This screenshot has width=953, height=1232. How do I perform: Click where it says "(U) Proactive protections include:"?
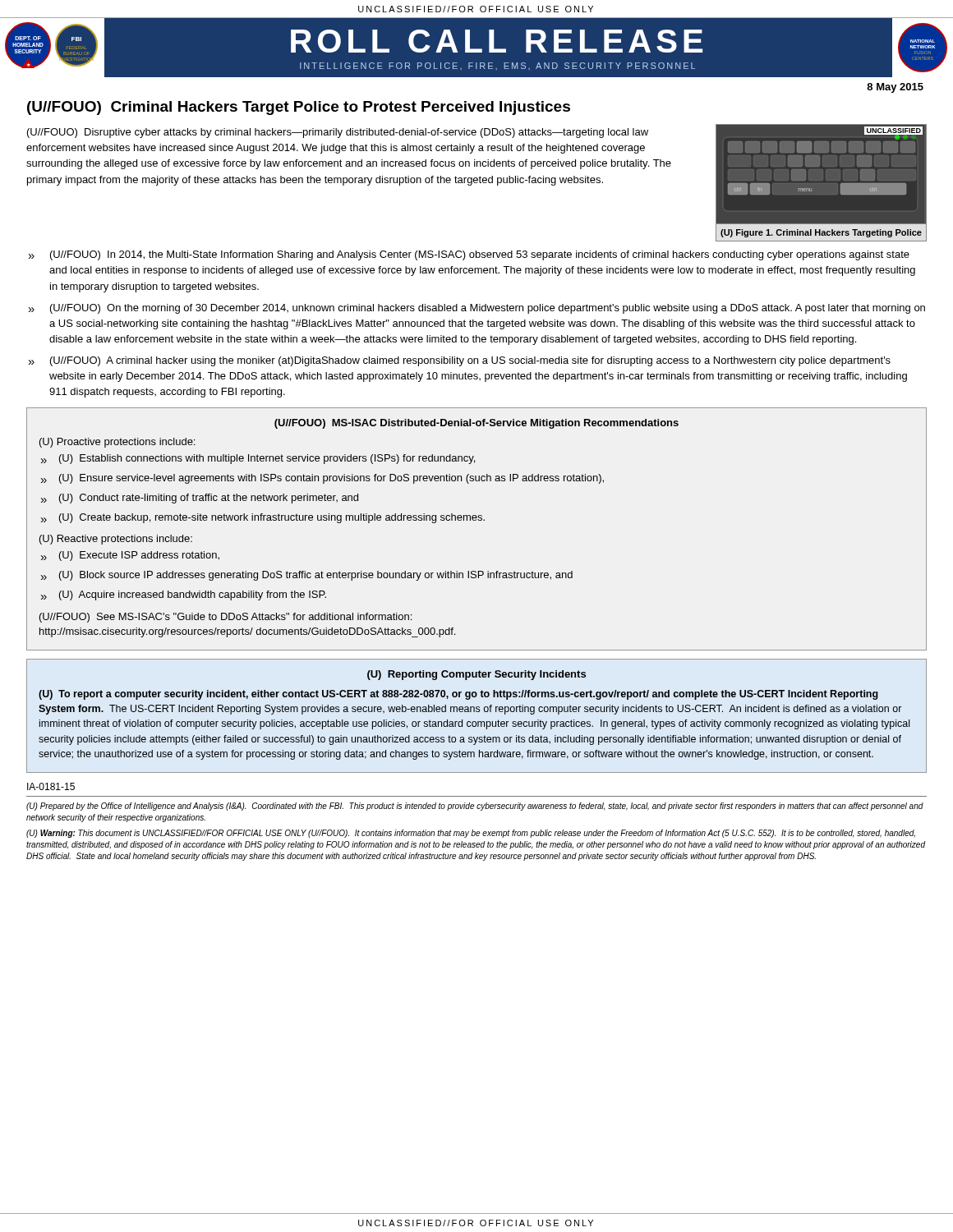117,442
